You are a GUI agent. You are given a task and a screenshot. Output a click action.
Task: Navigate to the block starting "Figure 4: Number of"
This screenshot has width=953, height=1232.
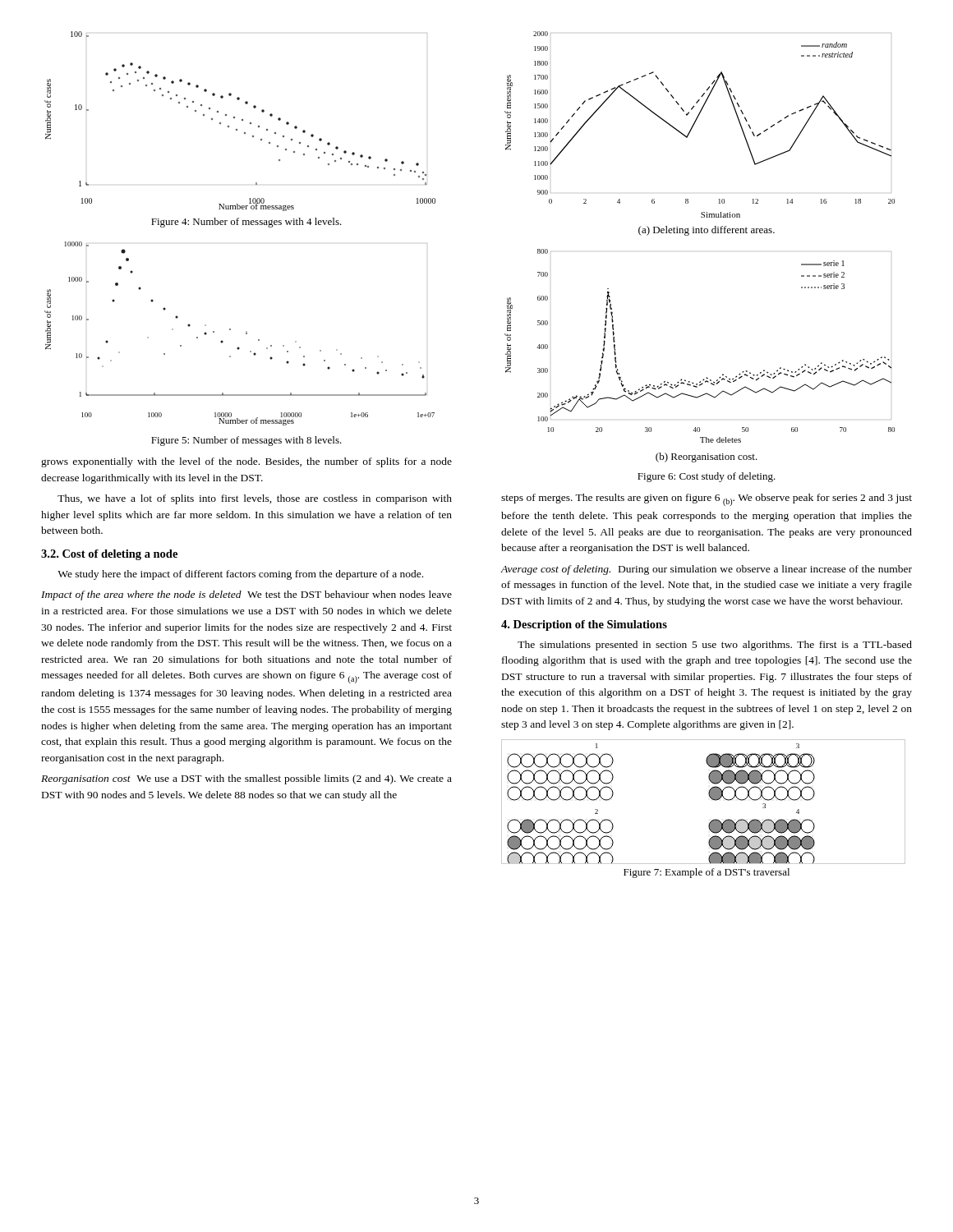(246, 221)
